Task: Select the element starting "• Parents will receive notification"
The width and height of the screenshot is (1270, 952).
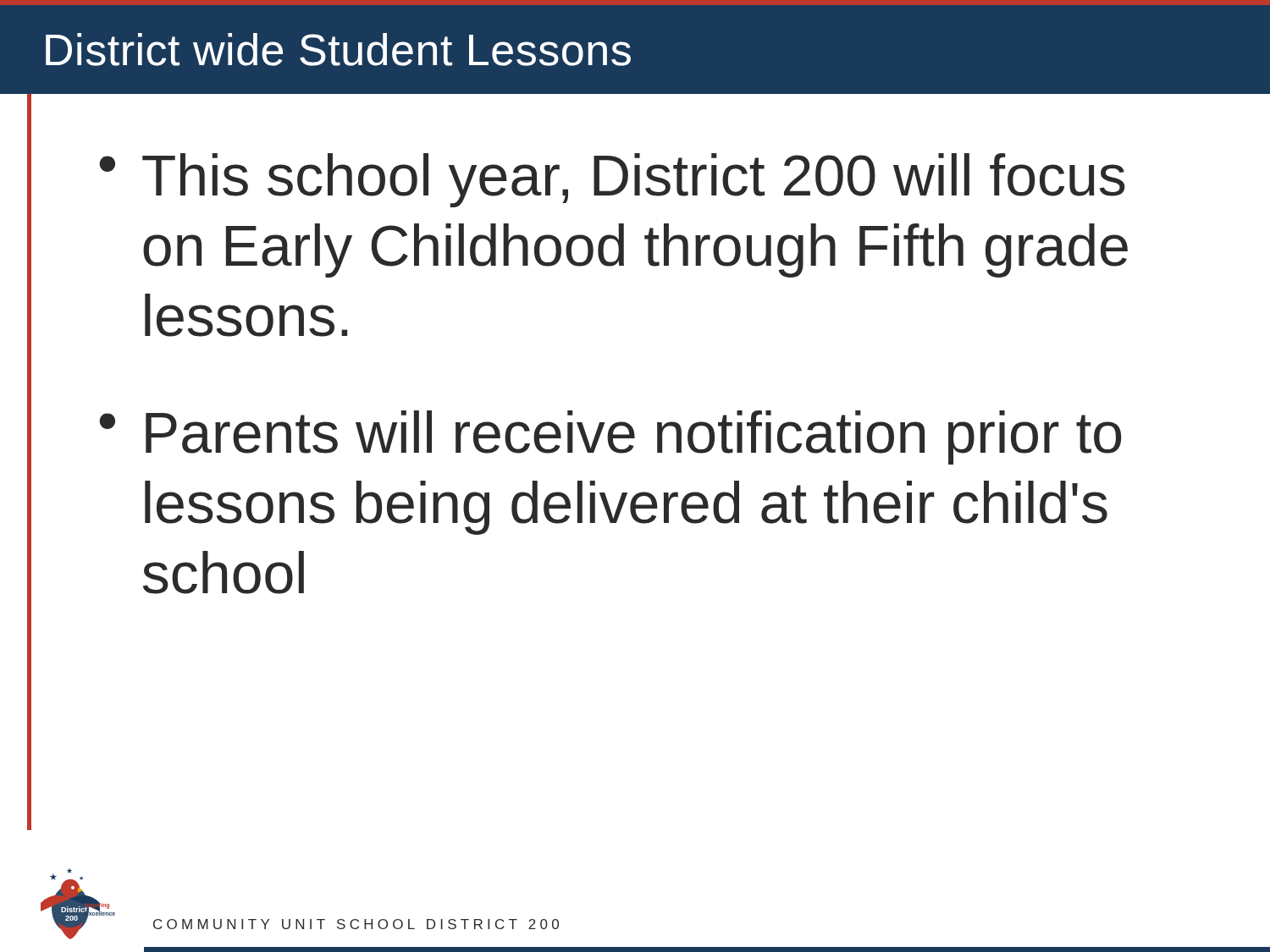Action: point(648,503)
